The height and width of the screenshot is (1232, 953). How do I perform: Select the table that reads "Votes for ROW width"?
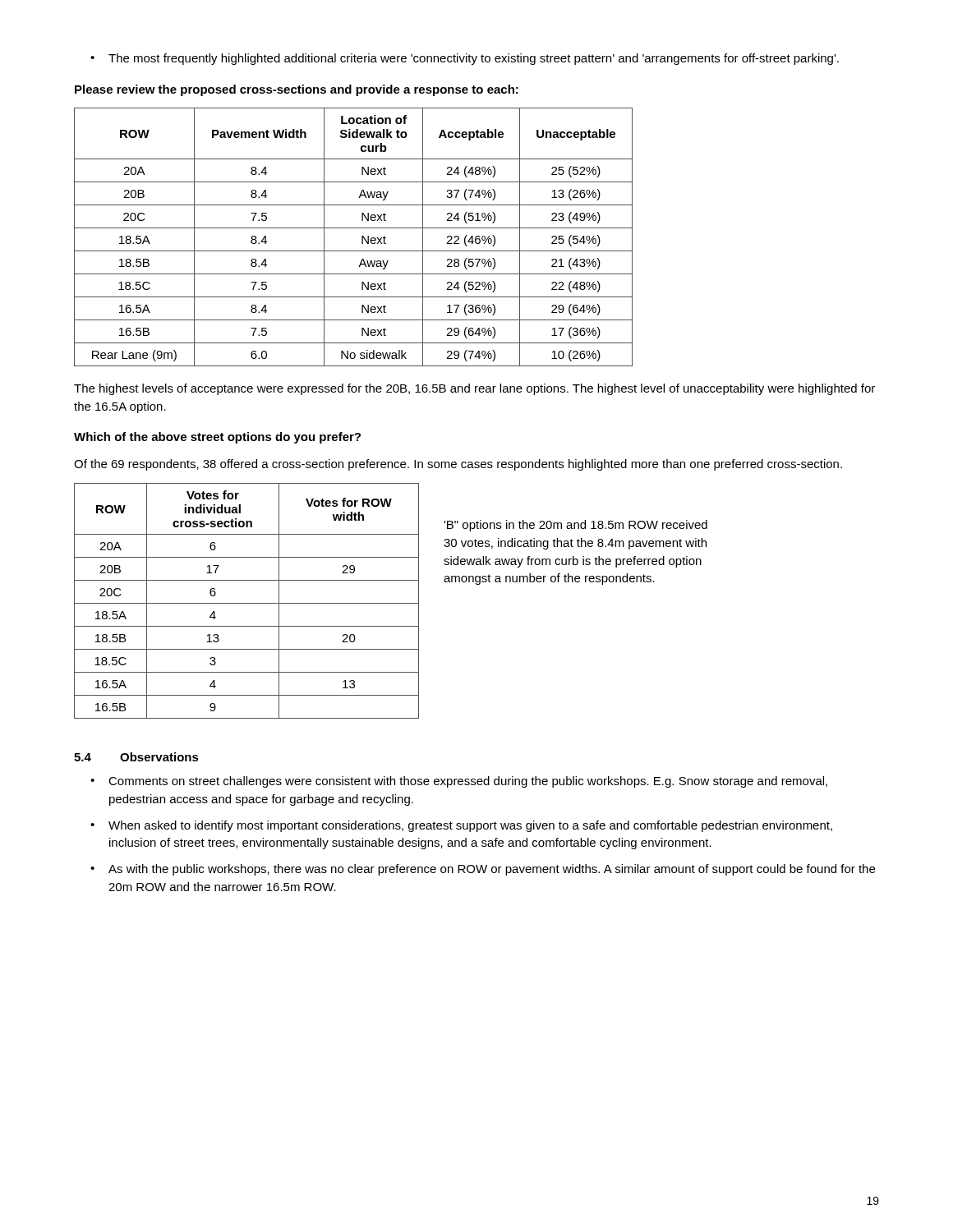[x=246, y=607]
